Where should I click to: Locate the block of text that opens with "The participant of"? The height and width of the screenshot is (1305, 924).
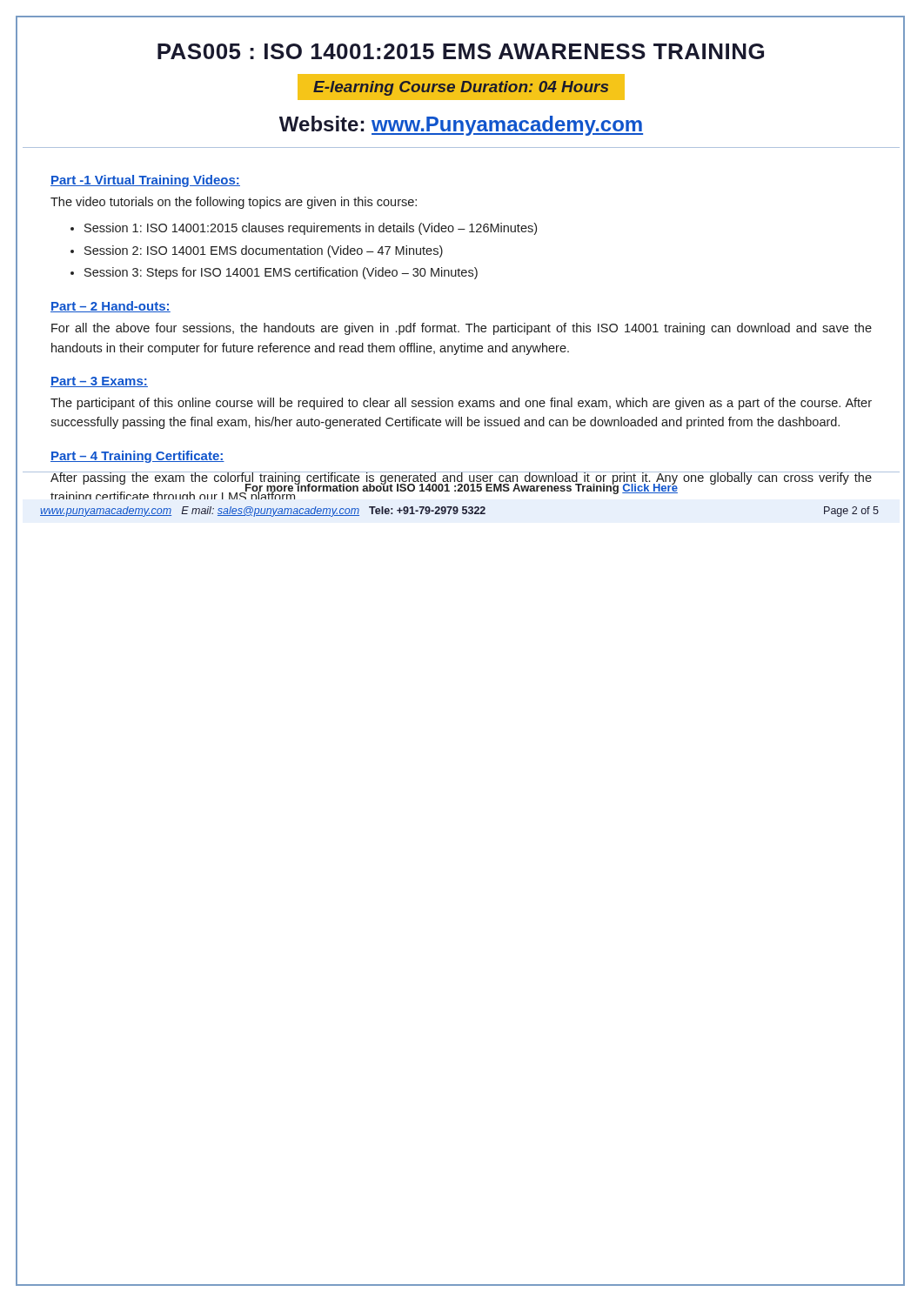tap(461, 413)
